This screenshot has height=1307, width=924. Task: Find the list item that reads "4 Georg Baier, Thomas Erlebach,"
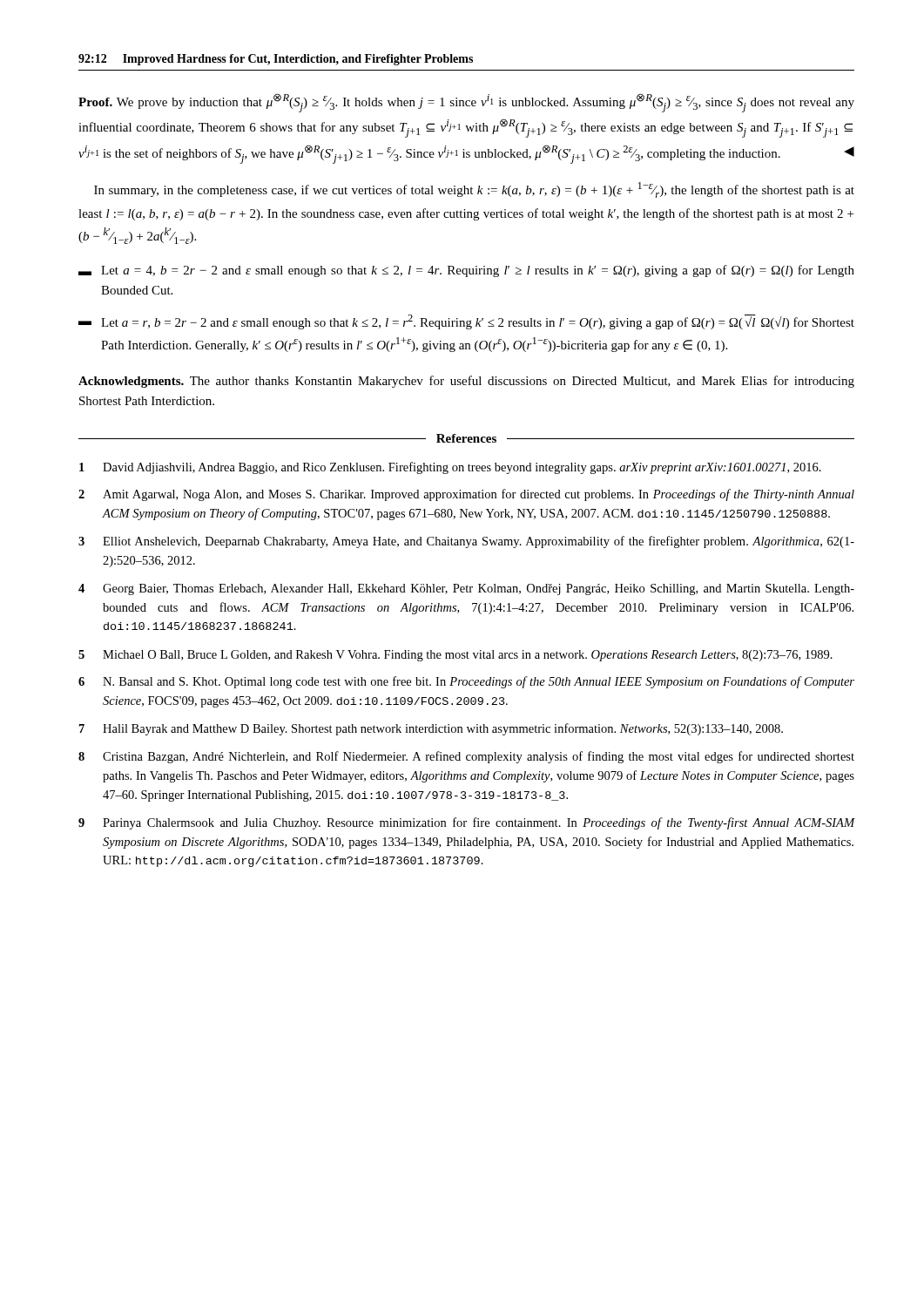pyautogui.click(x=466, y=608)
